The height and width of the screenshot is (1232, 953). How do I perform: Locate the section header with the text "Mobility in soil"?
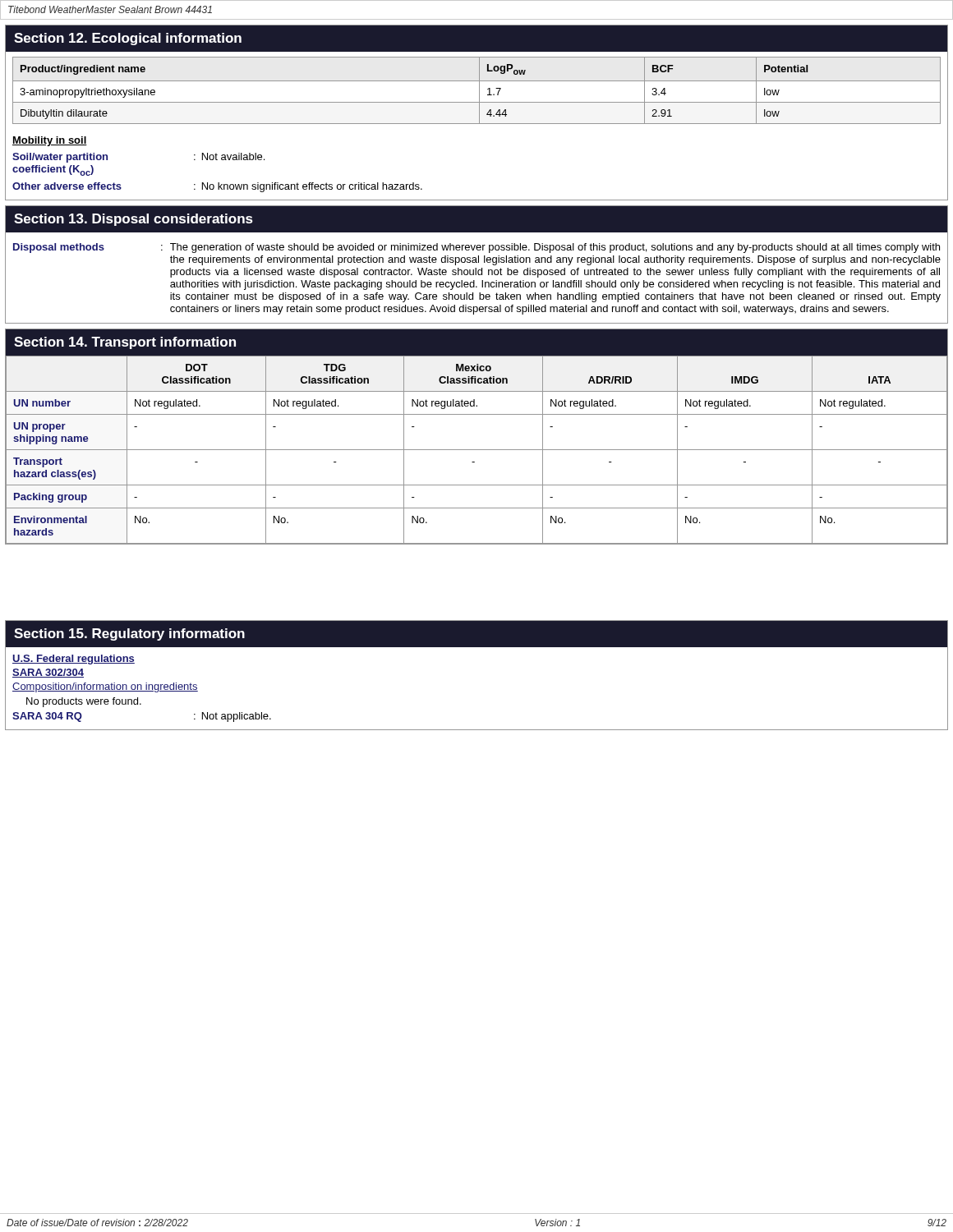pos(49,140)
